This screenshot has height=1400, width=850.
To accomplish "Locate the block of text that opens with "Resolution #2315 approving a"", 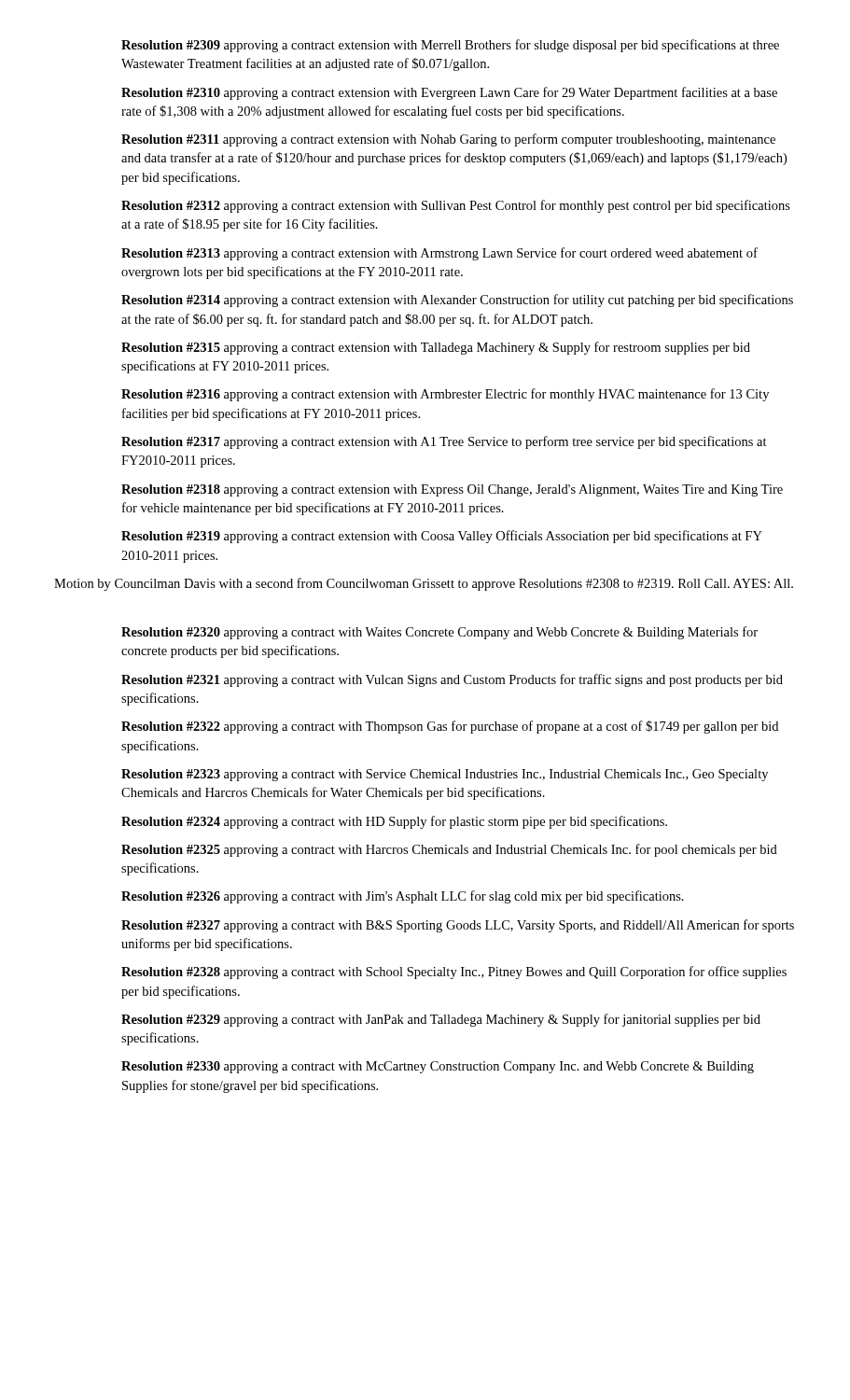I will click(459, 357).
